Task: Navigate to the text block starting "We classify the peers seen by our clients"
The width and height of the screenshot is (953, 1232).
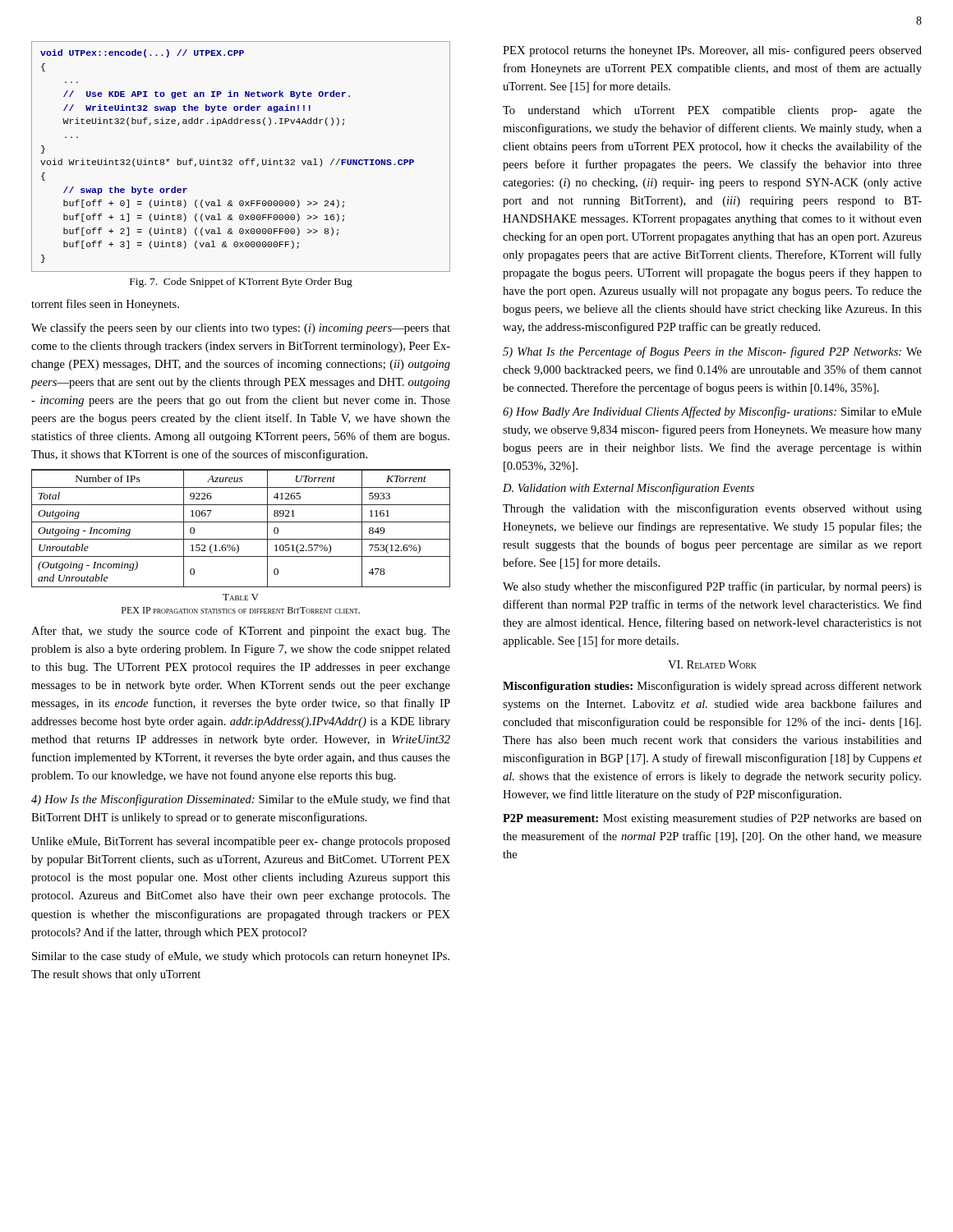Action: [241, 391]
